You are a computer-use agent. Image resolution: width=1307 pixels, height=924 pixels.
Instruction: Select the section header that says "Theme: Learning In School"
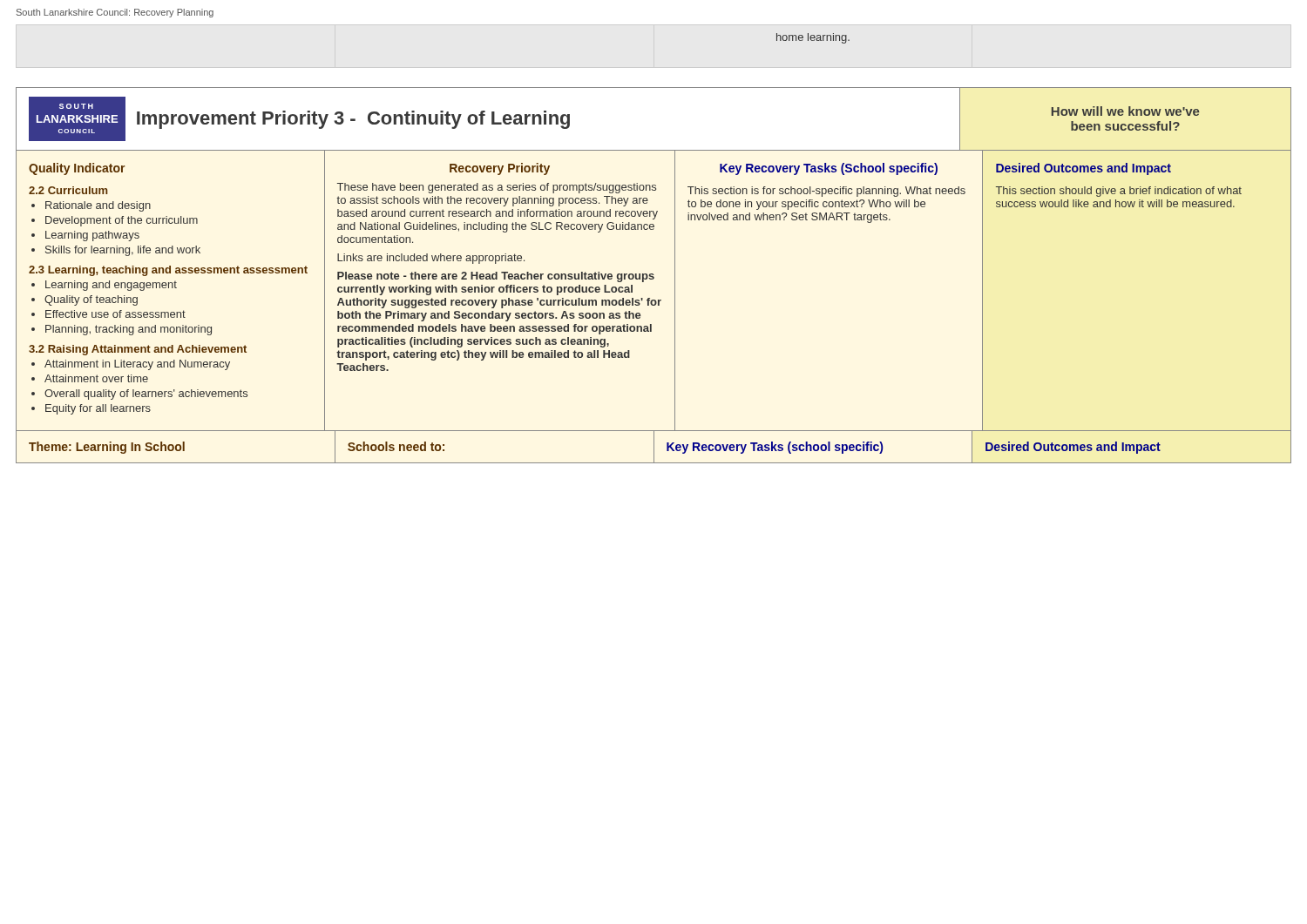(107, 447)
